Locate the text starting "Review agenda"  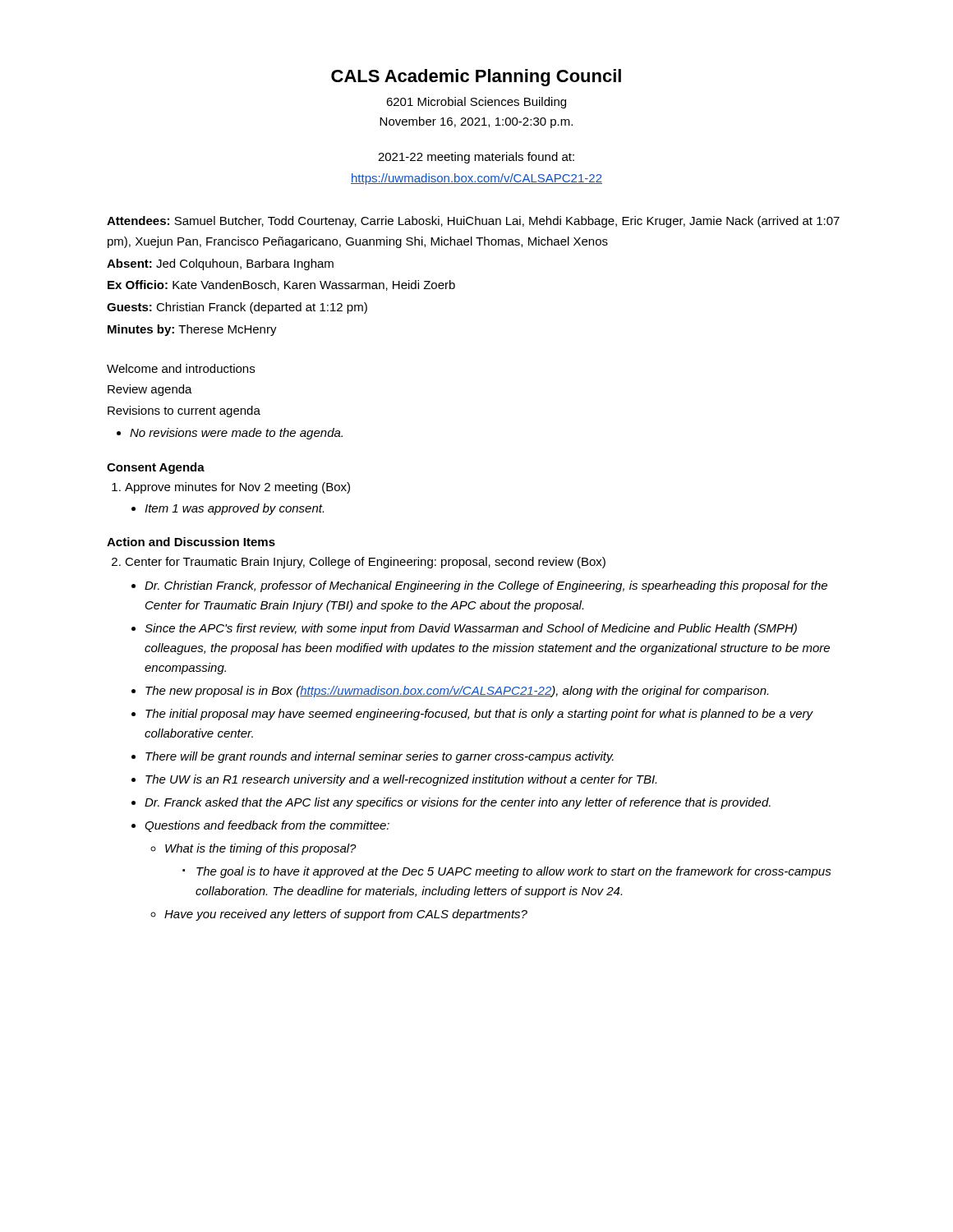[x=149, y=389]
